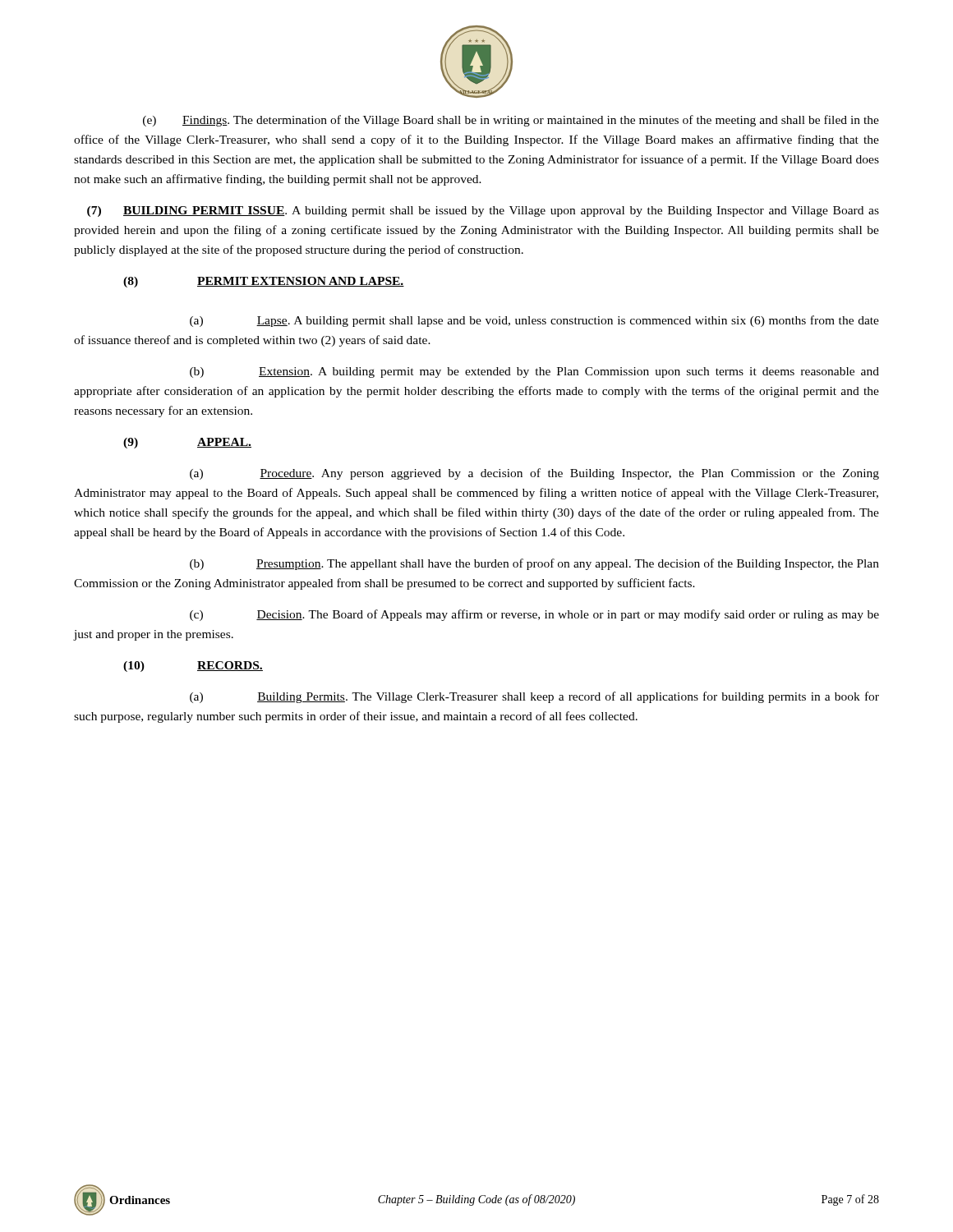Where is the passage that starts "(b) Extension. A building permit may be extended"?
953x1232 pixels.
pos(476,389)
